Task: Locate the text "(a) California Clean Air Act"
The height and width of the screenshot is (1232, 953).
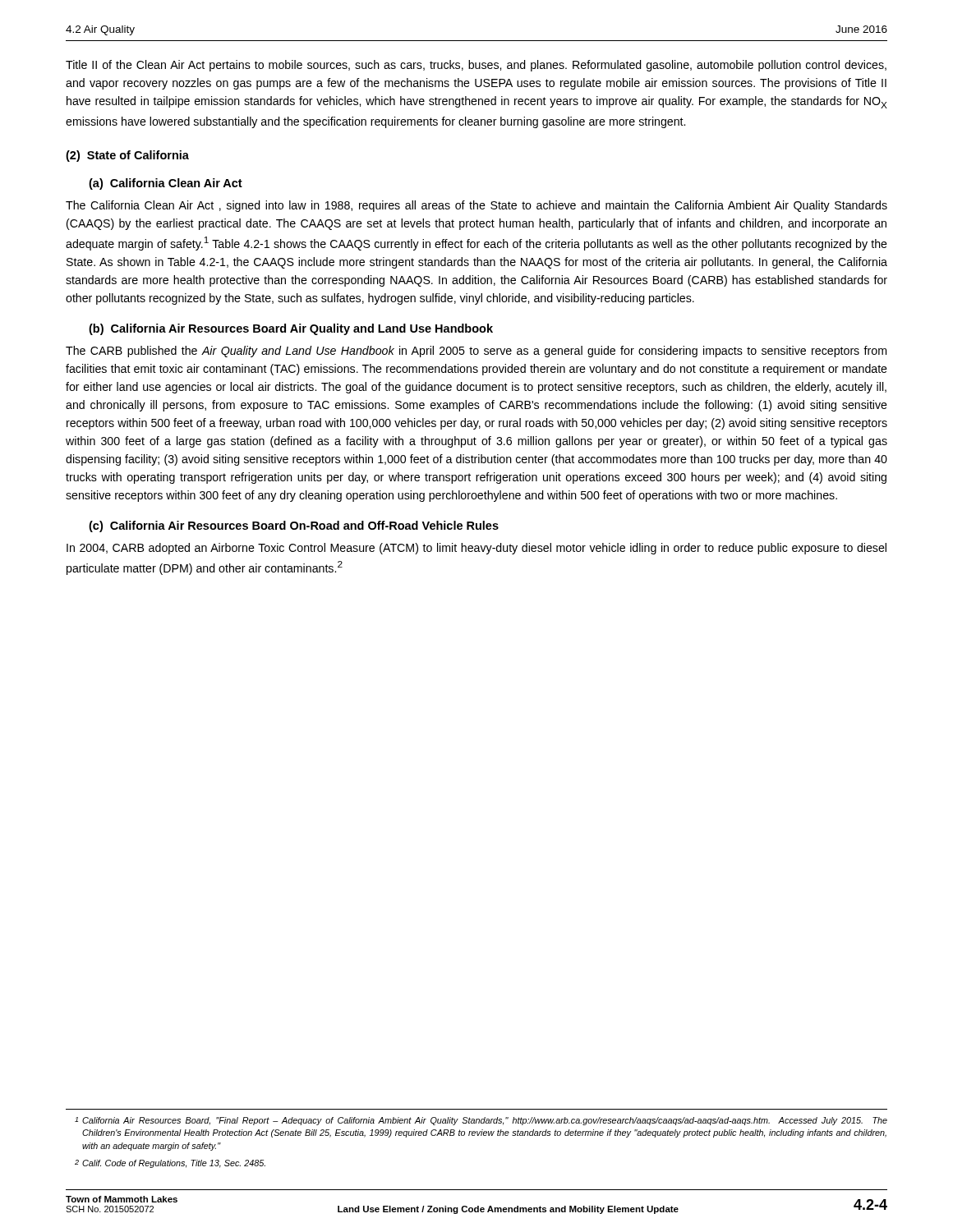Action: (x=165, y=183)
